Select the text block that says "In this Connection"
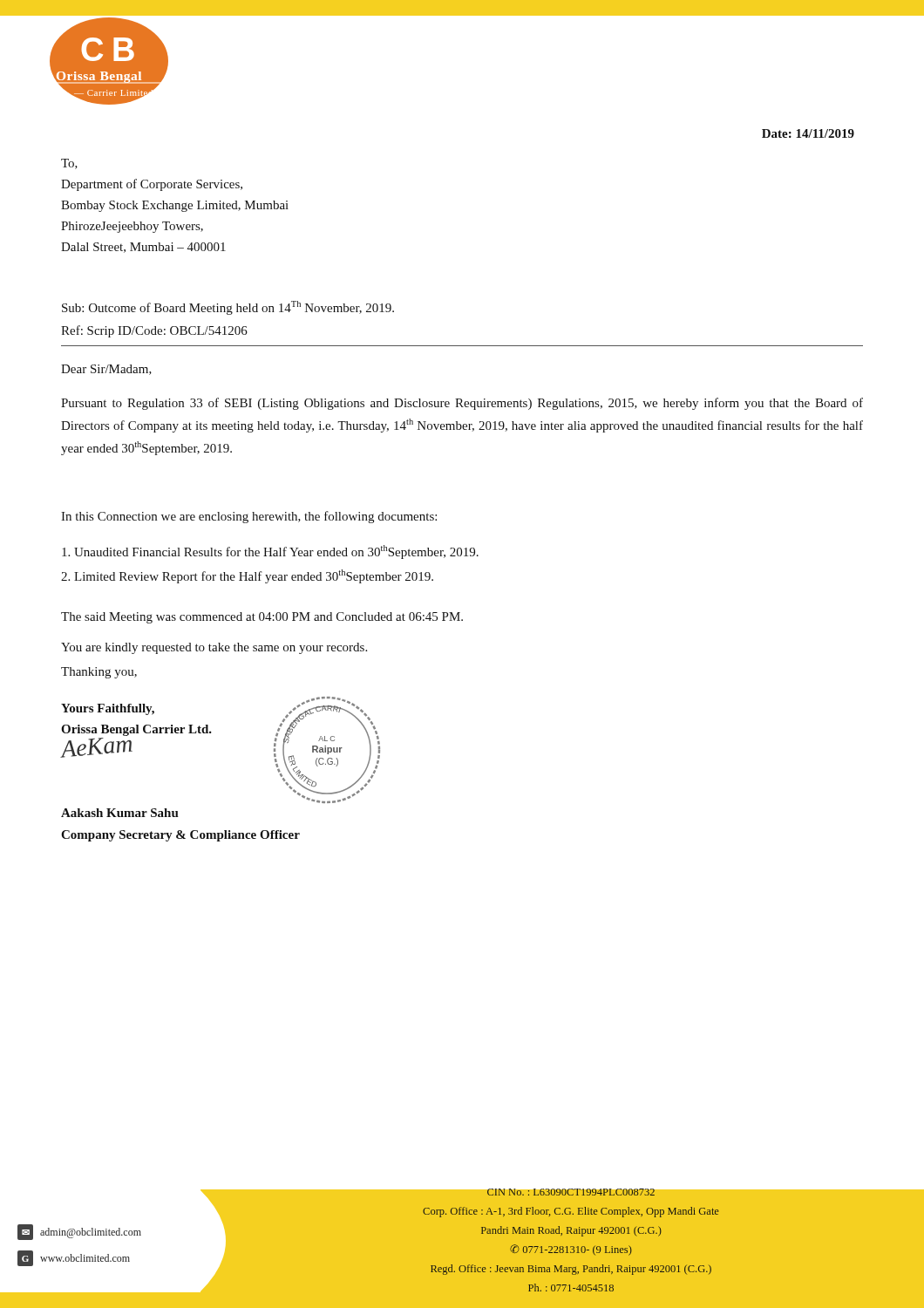Viewport: 924px width, 1308px height. 249,516
